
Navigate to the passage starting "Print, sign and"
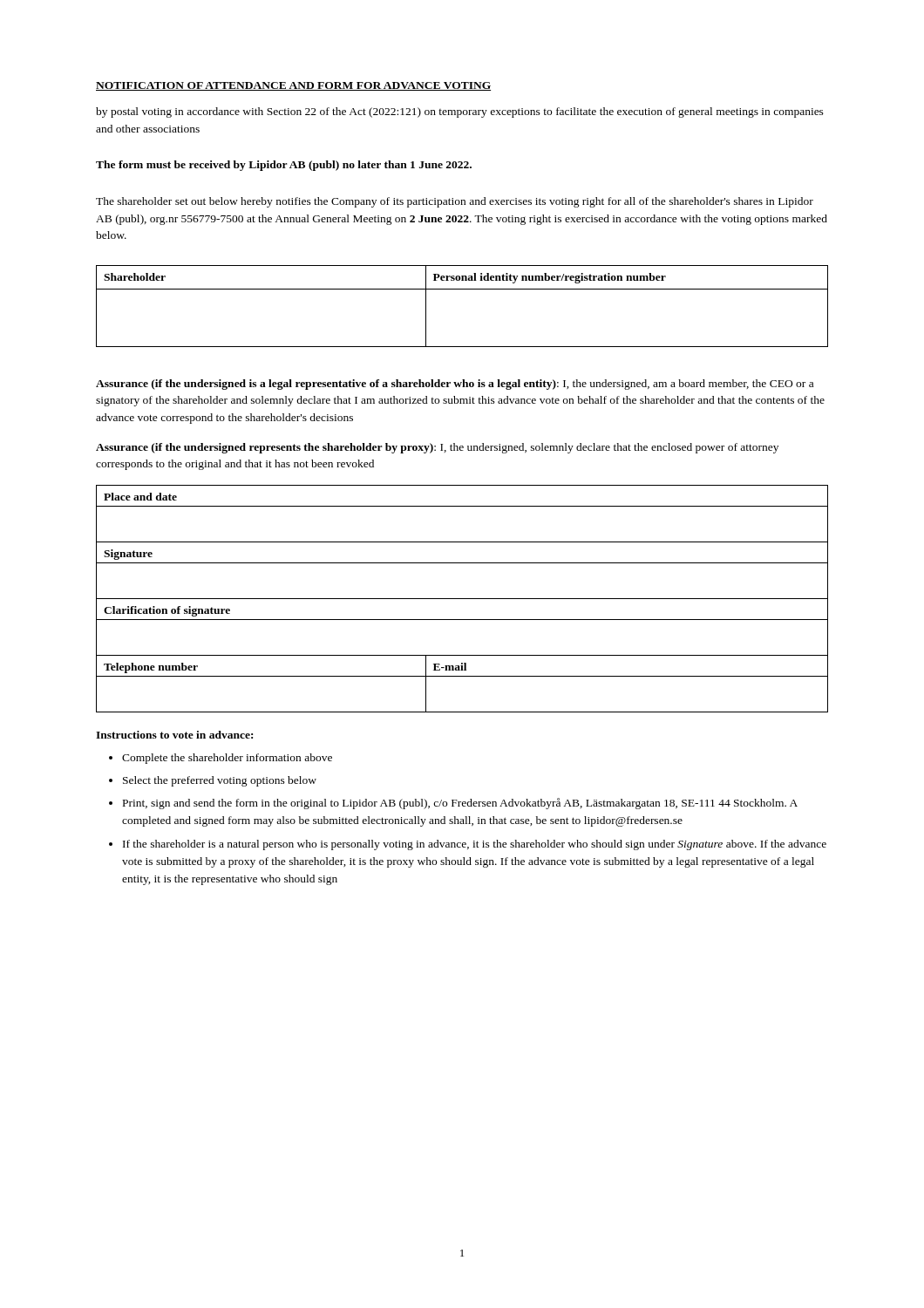pos(460,812)
